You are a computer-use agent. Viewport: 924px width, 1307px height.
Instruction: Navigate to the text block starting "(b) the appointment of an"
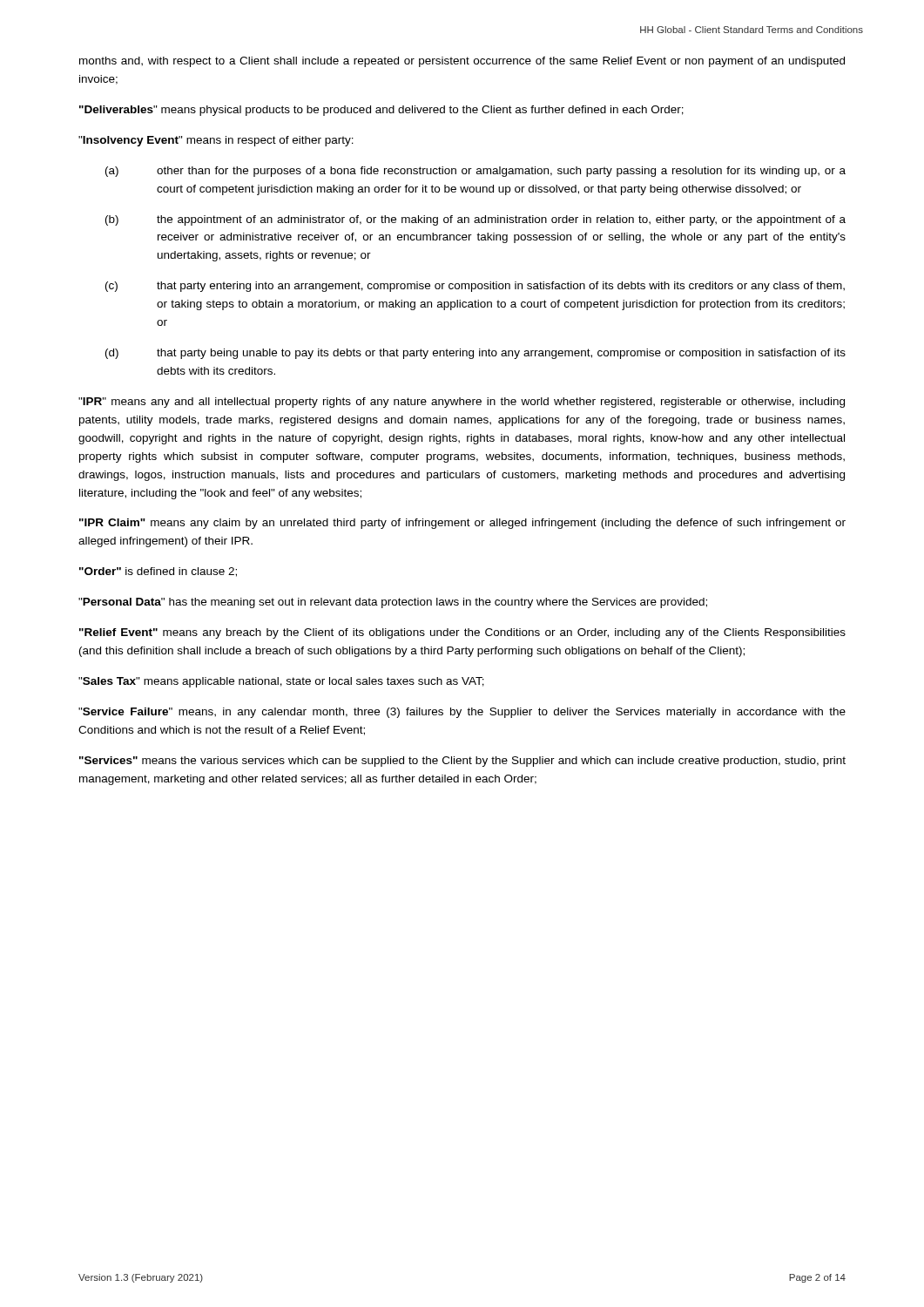[x=475, y=238]
